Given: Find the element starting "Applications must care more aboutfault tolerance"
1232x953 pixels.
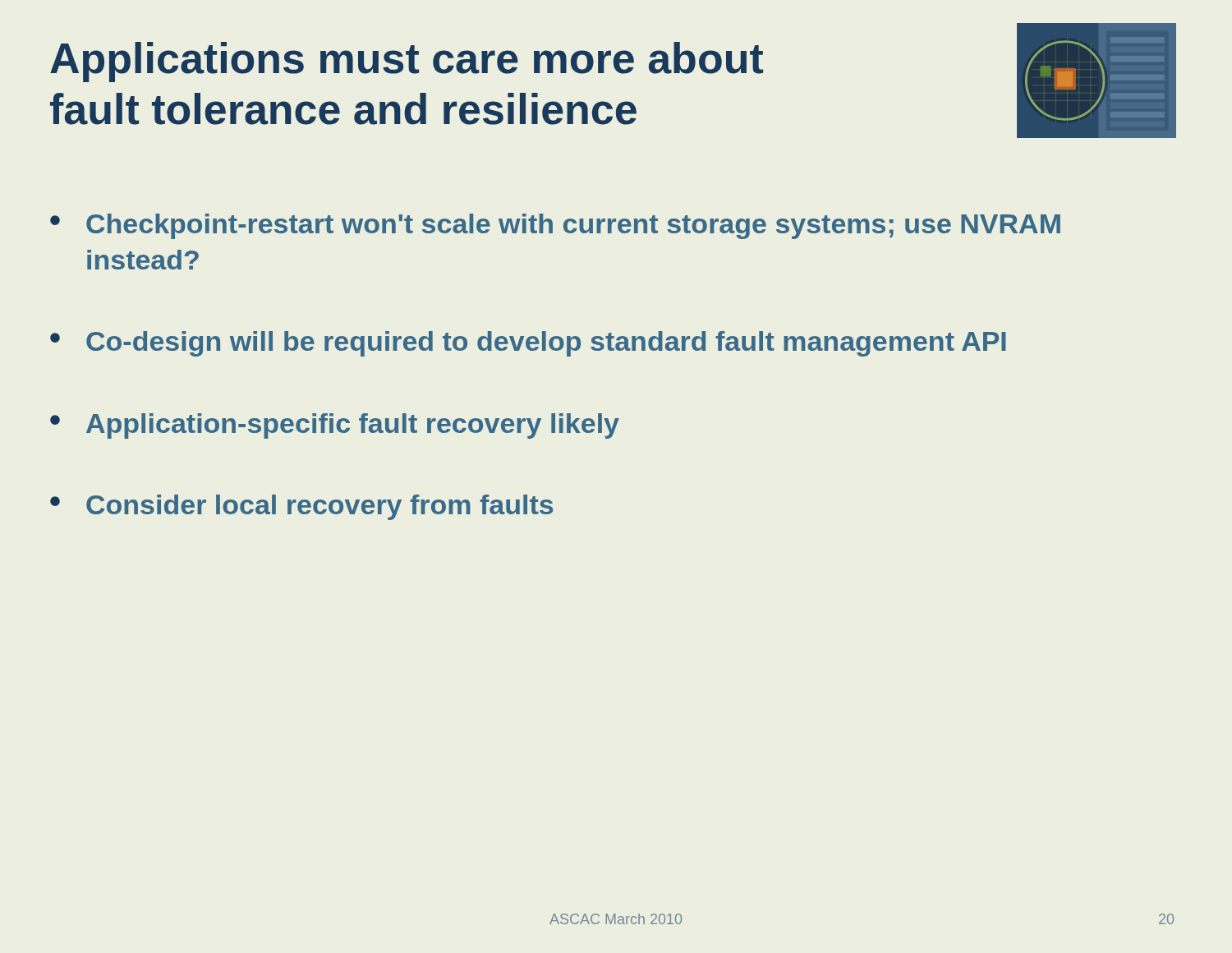Looking at the screenshot, I should 406,84.
